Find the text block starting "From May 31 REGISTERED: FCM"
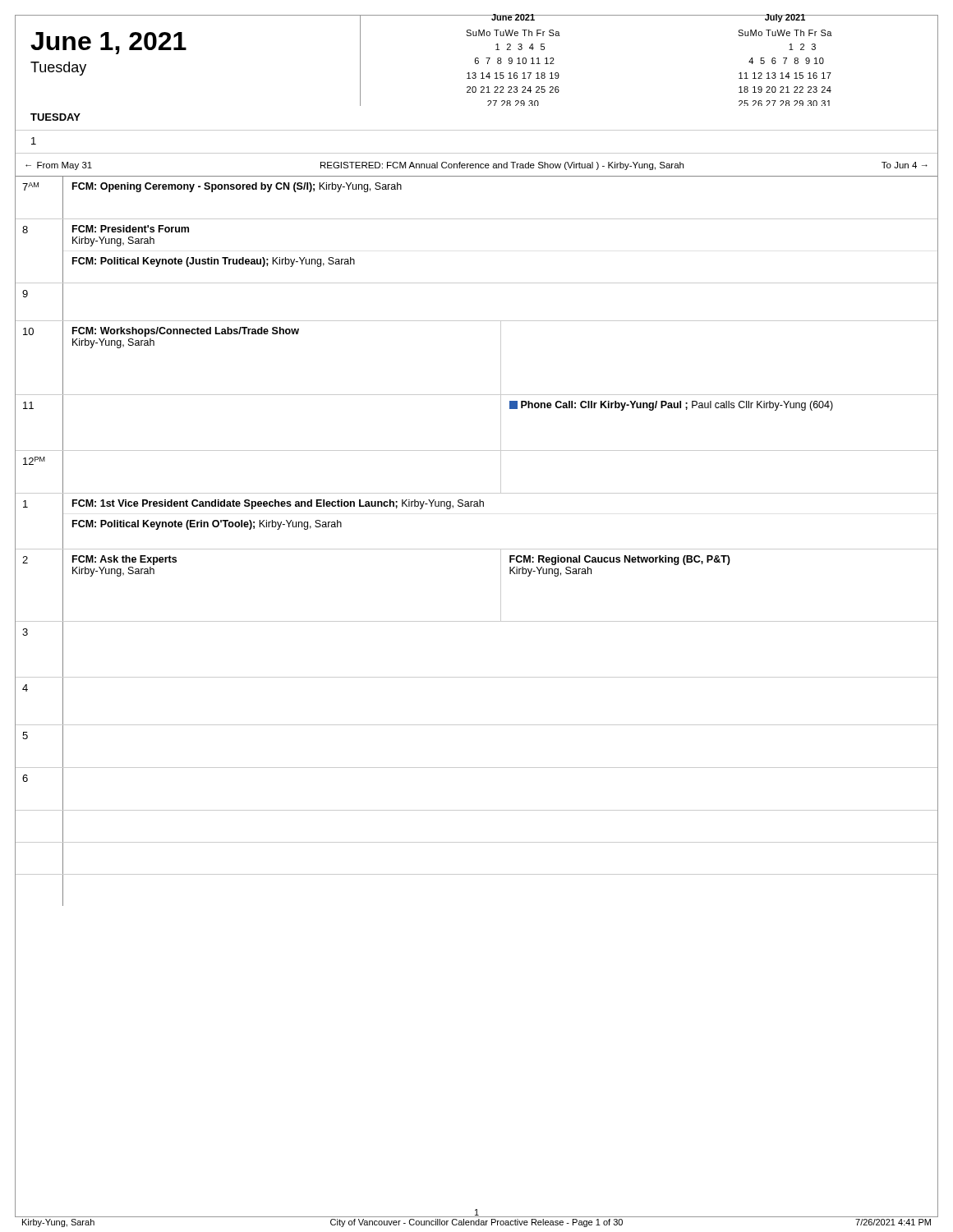953x1232 pixels. [x=476, y=165]
